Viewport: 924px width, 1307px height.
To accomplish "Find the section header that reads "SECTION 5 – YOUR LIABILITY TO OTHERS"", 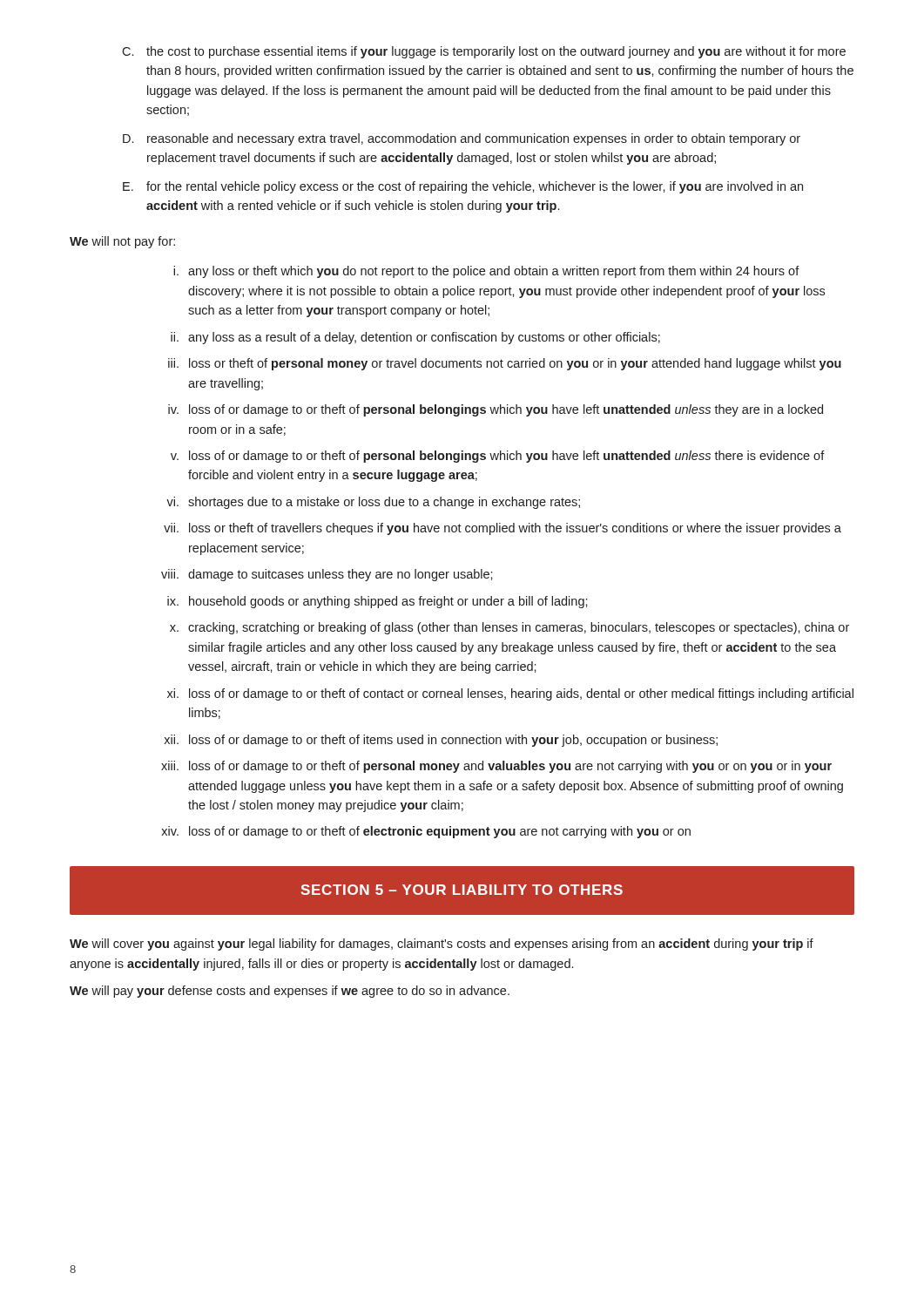I will [462, 890].
